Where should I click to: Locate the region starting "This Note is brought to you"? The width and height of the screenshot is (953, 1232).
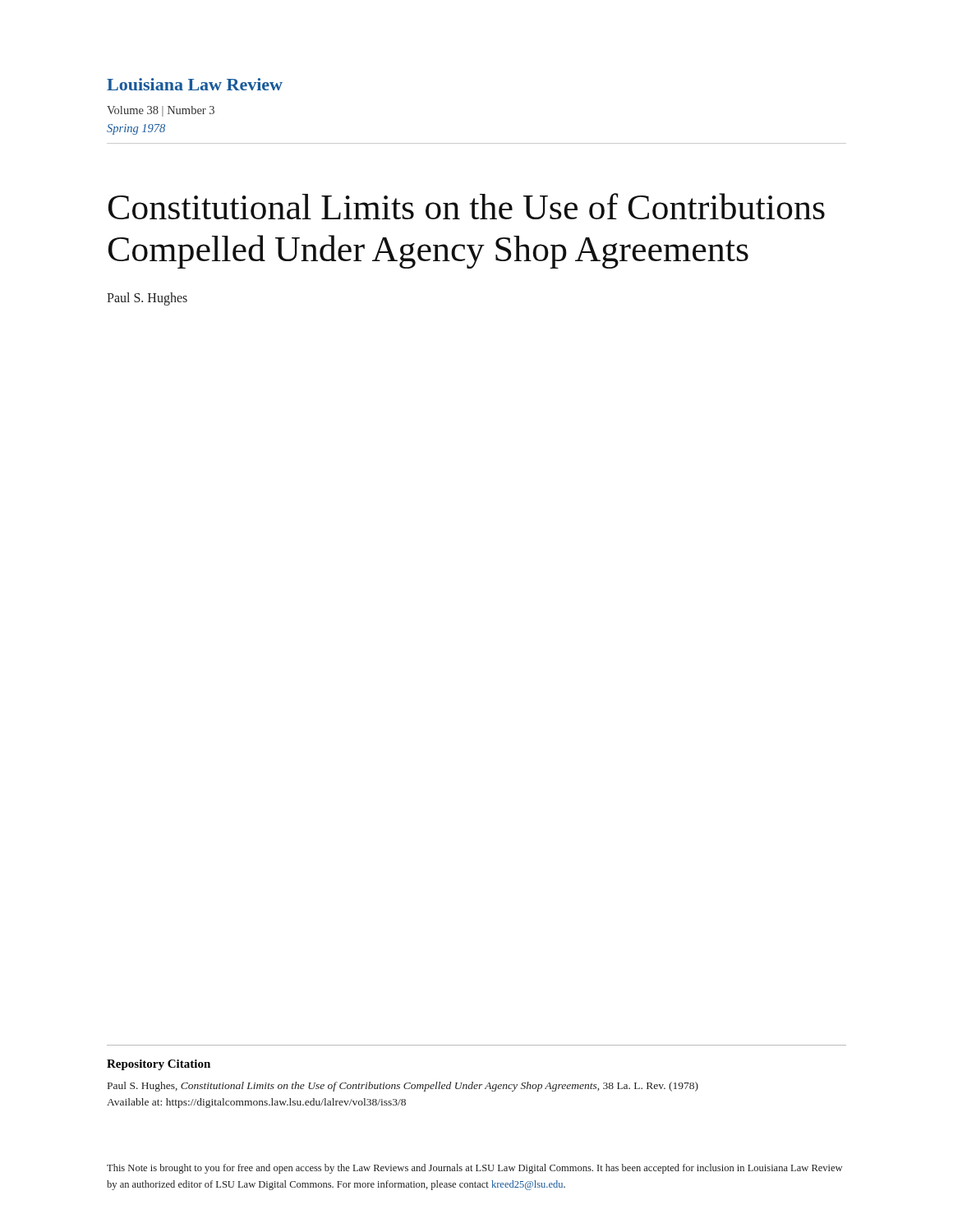pyautogui.click(x=475, y=1176)
